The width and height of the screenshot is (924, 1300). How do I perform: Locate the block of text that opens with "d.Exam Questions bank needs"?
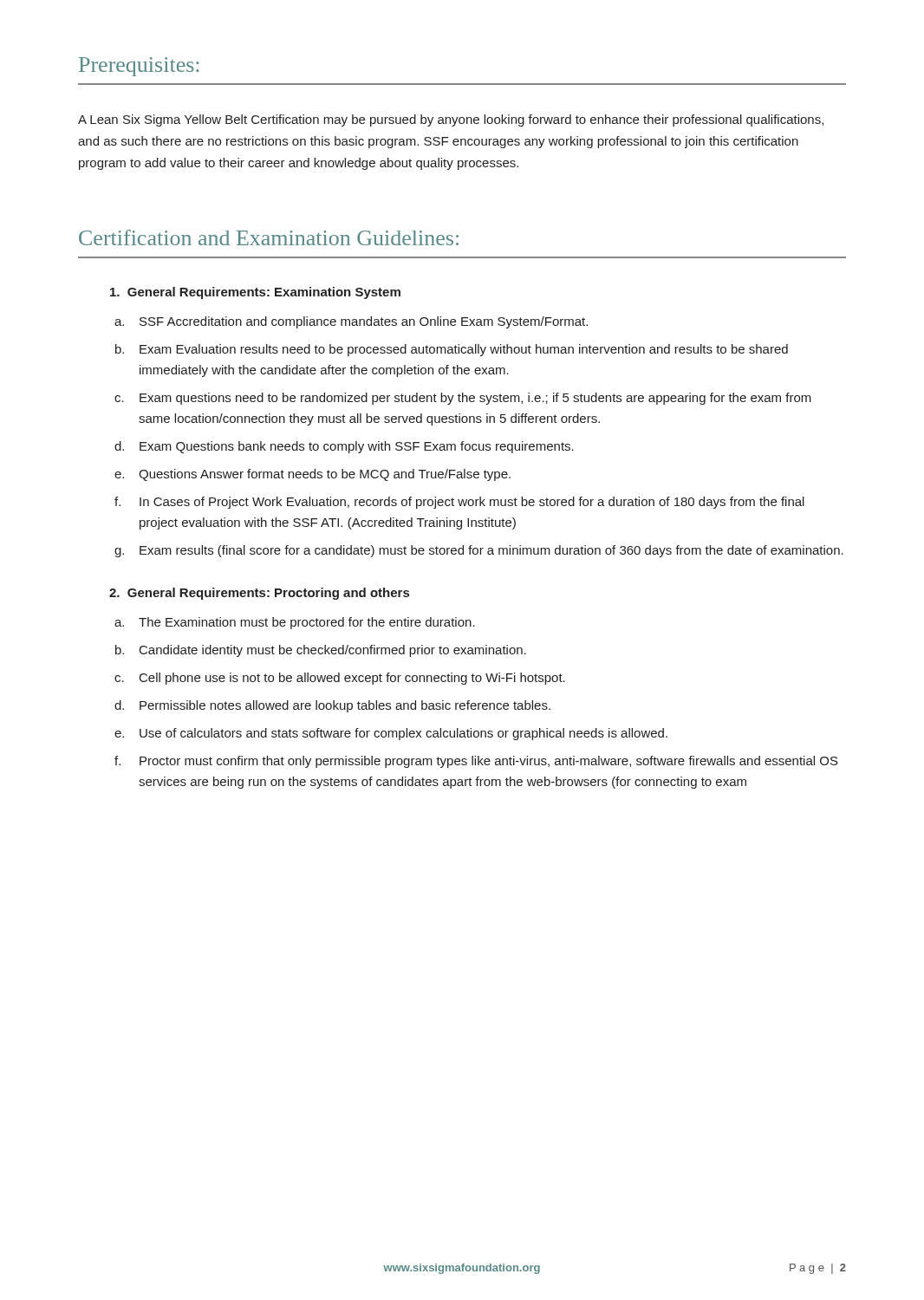coord(357,447)
